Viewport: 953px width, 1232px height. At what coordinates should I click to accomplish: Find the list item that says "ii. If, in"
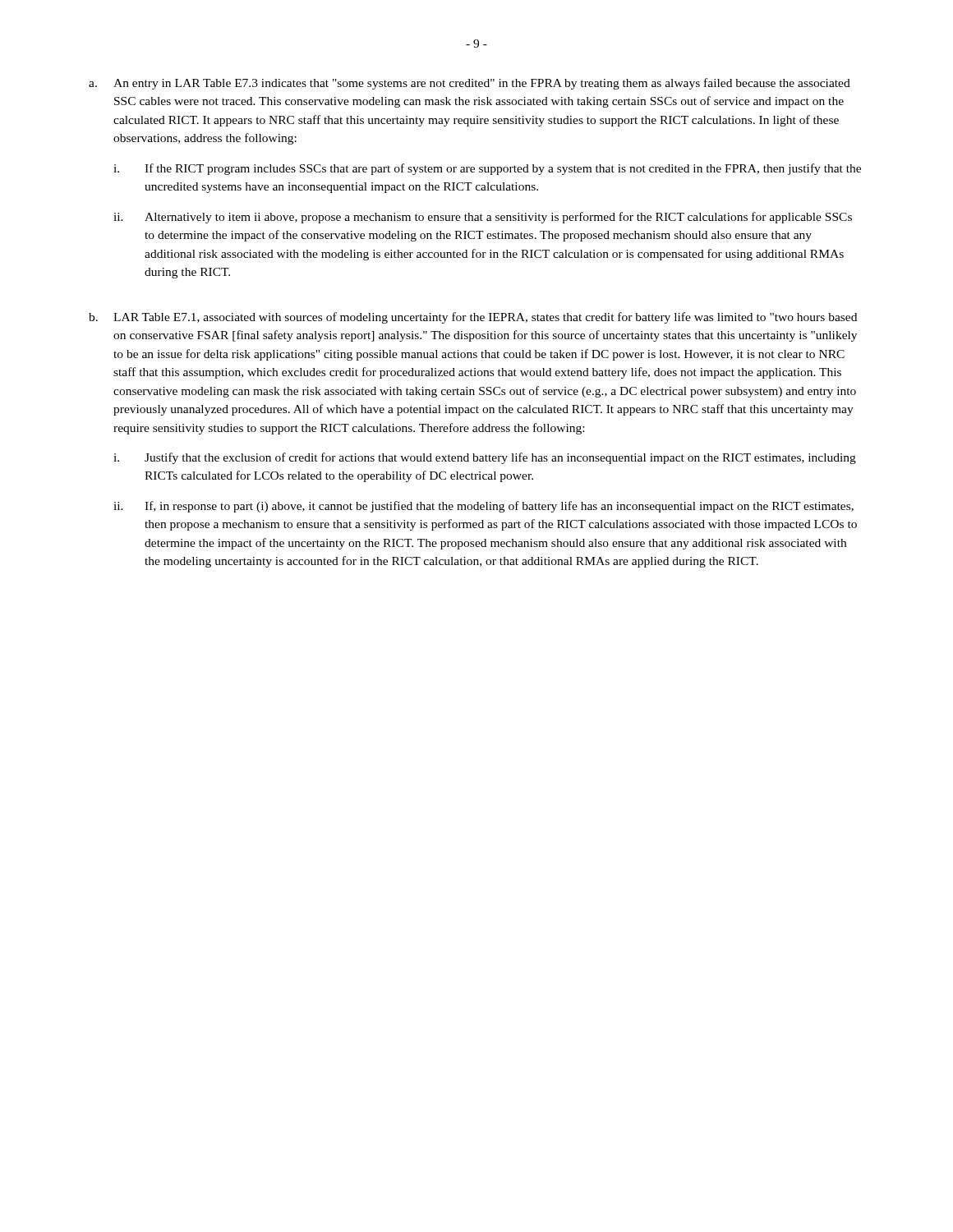pyautogui.click(x=489, y=534)
